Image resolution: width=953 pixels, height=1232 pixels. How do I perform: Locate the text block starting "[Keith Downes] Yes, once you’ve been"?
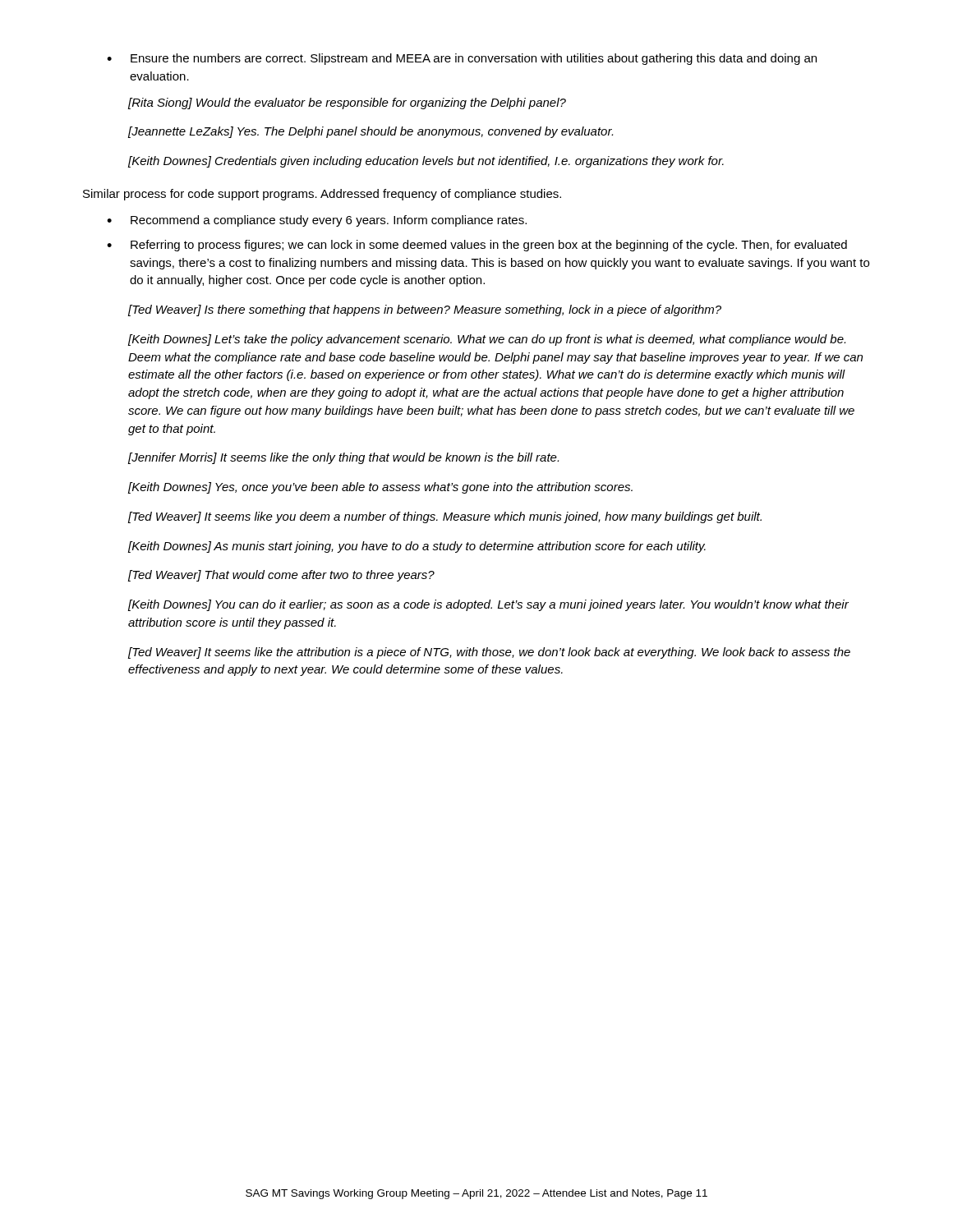pos(381,487)
